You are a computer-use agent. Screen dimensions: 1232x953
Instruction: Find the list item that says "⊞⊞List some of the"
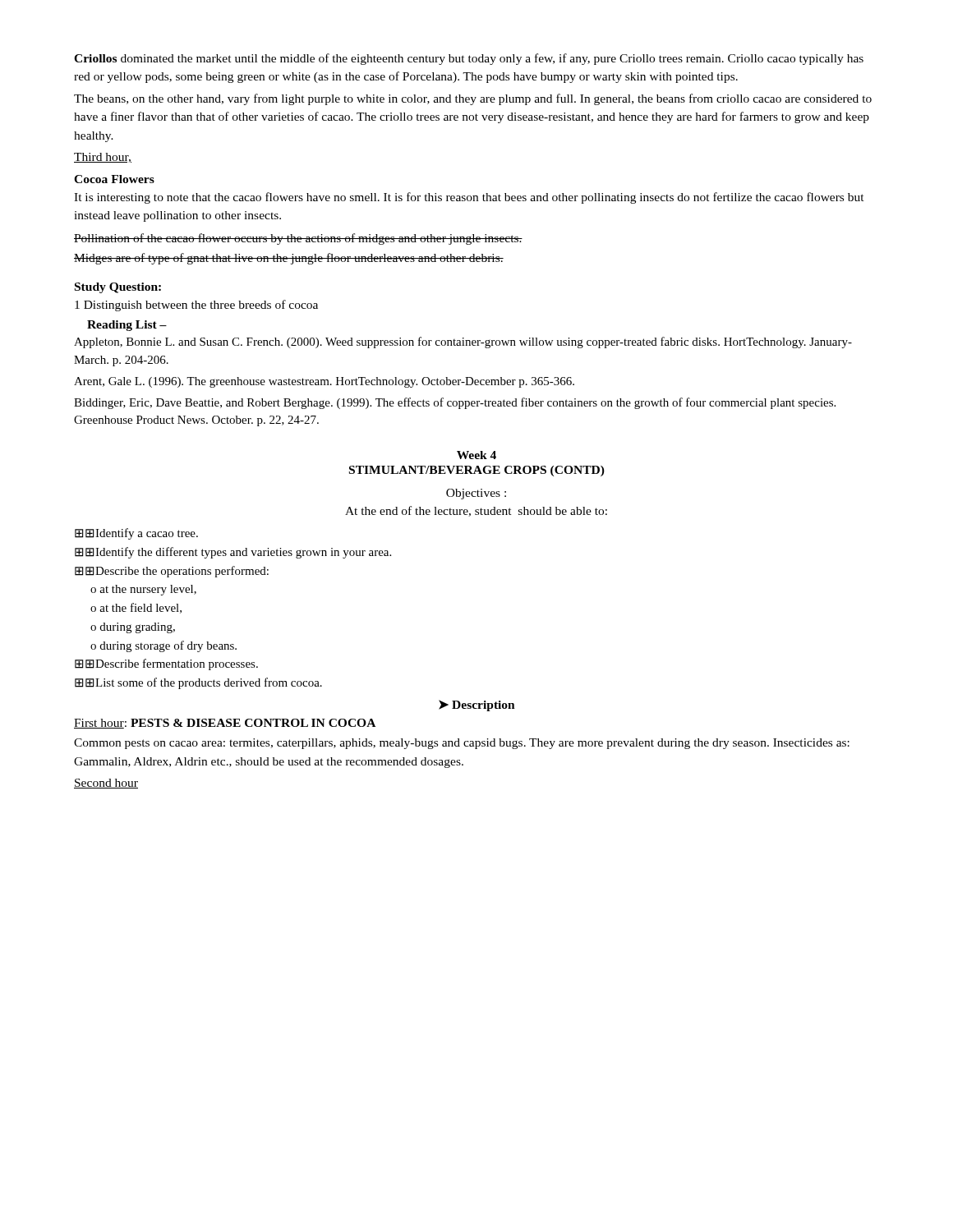(x=198, y=683)
